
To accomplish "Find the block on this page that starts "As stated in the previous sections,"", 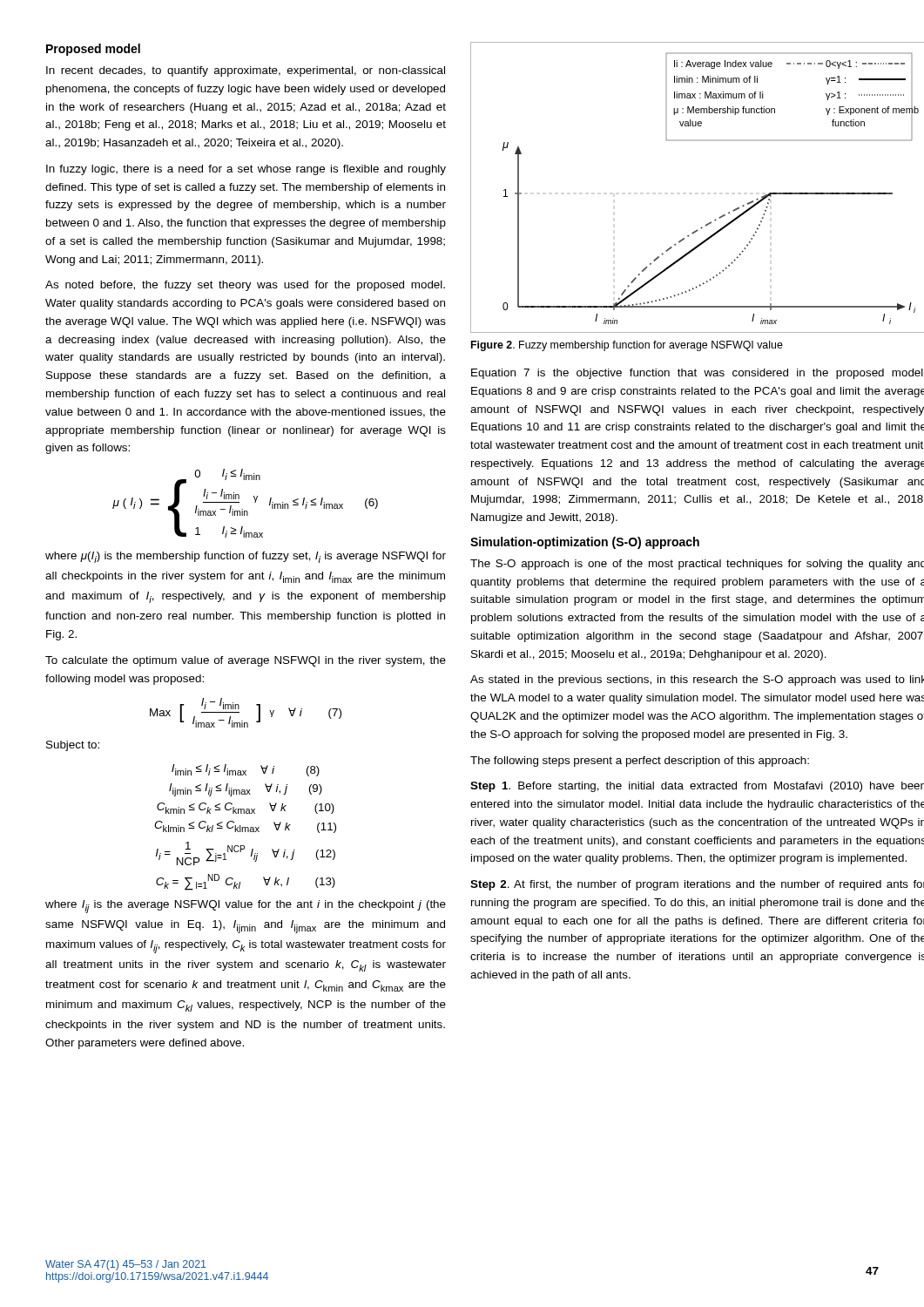I will [697, 707].
